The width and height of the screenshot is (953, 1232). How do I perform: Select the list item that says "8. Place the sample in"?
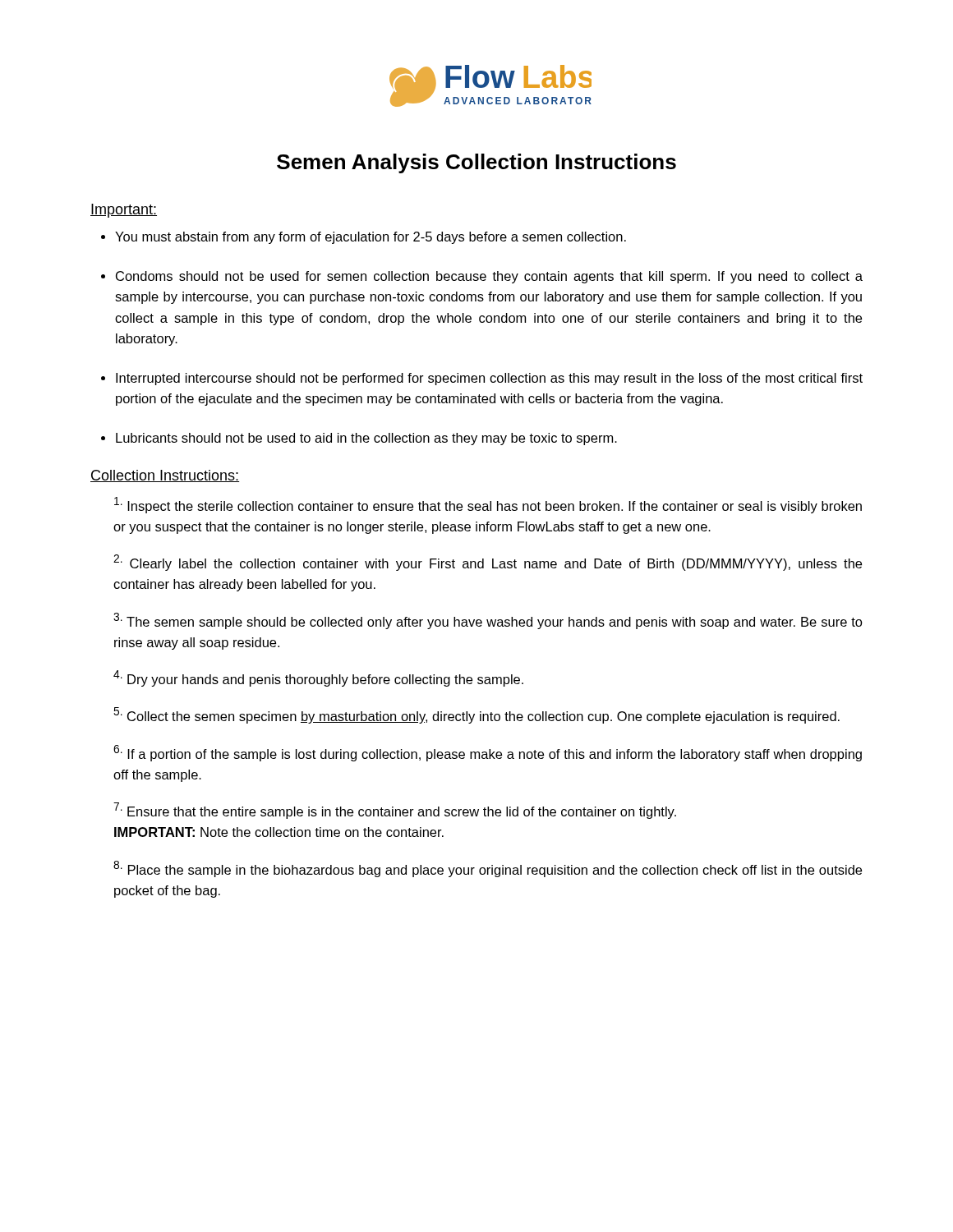(488, 878)
